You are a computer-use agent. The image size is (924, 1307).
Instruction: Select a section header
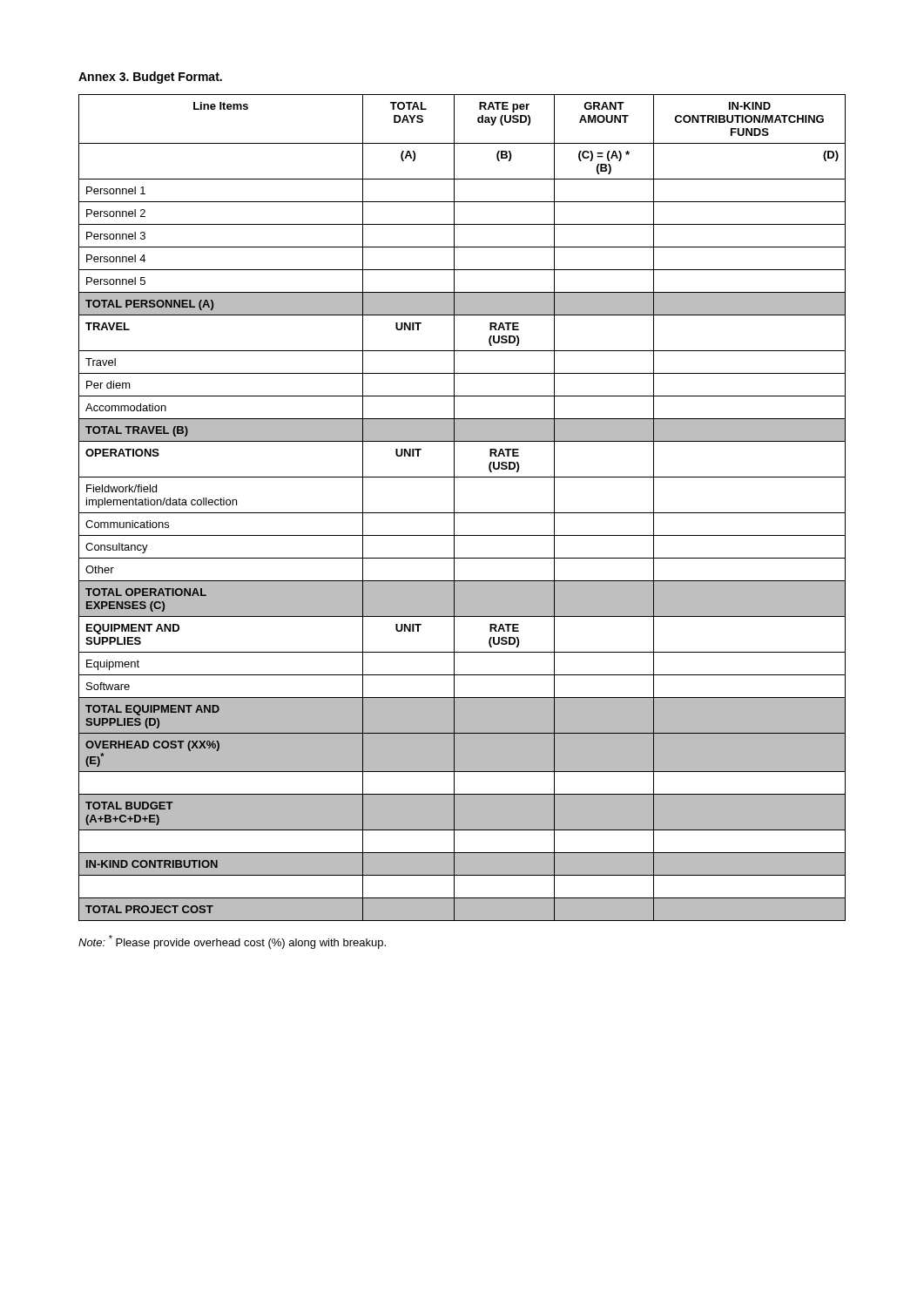pos(151,77)
